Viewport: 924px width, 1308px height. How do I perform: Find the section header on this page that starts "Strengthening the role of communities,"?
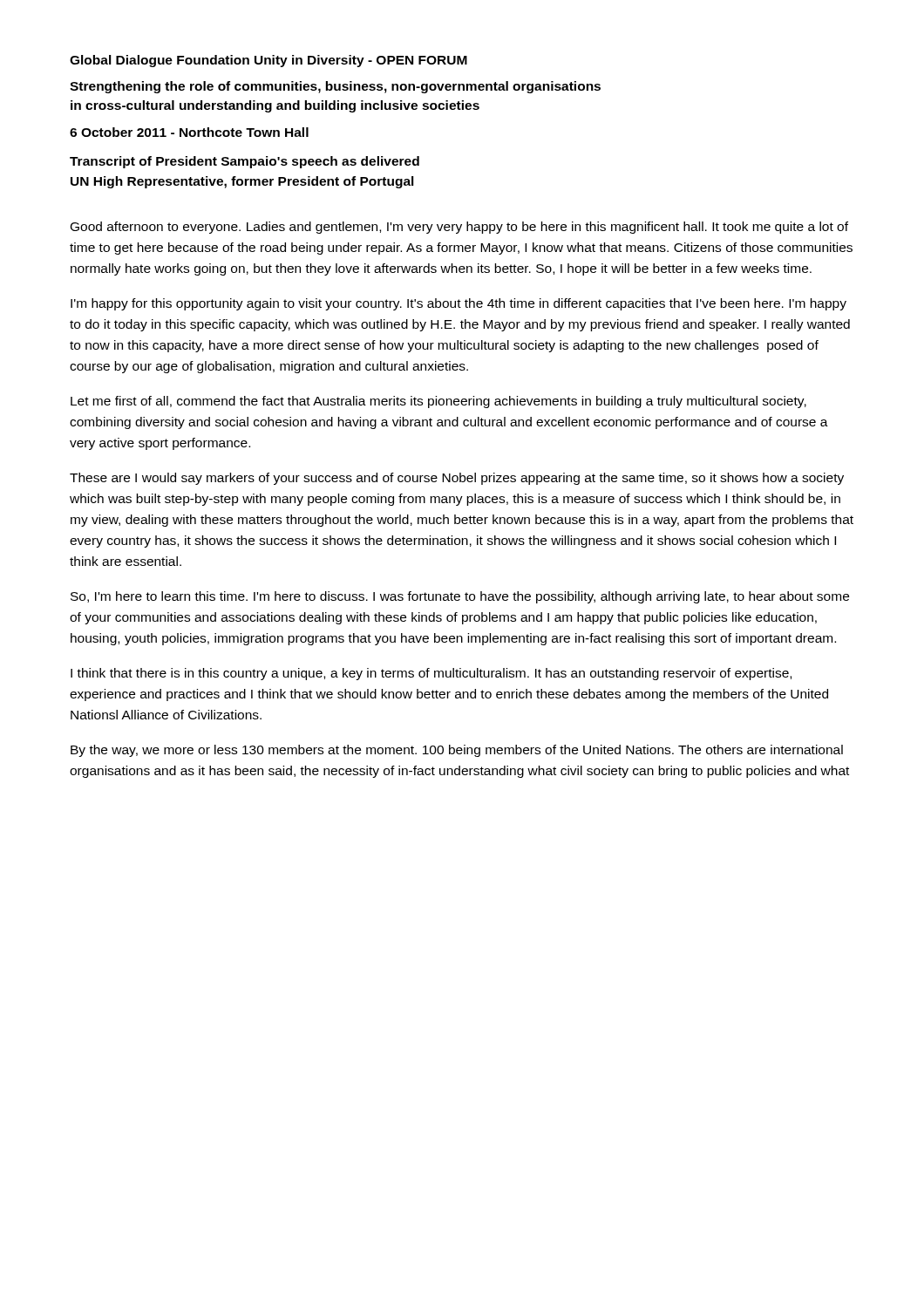click(x=336, y=95)
